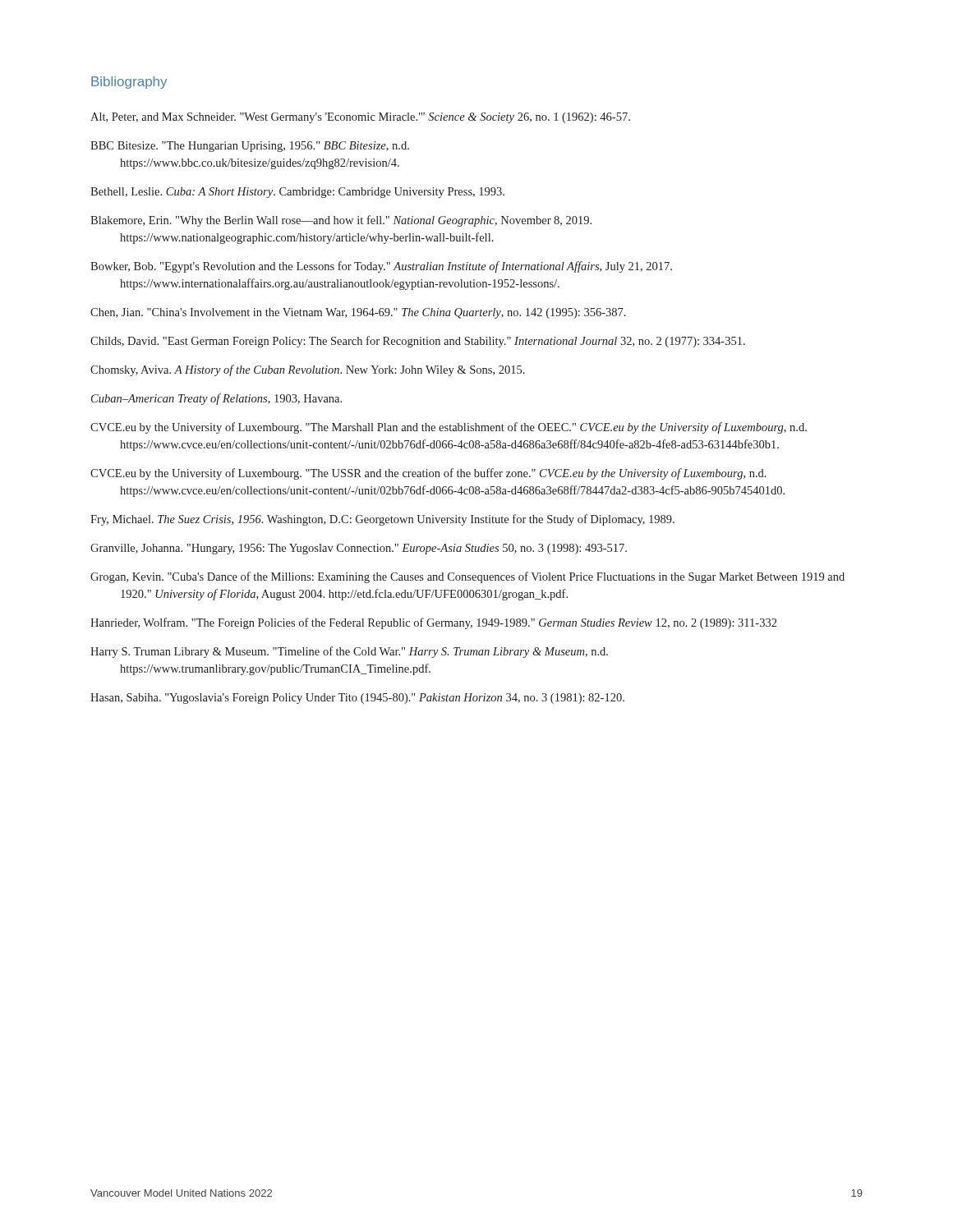Select the list item with the text "Grogan, Kevin. "Cuba's Dance of"

tap(468, 585)
